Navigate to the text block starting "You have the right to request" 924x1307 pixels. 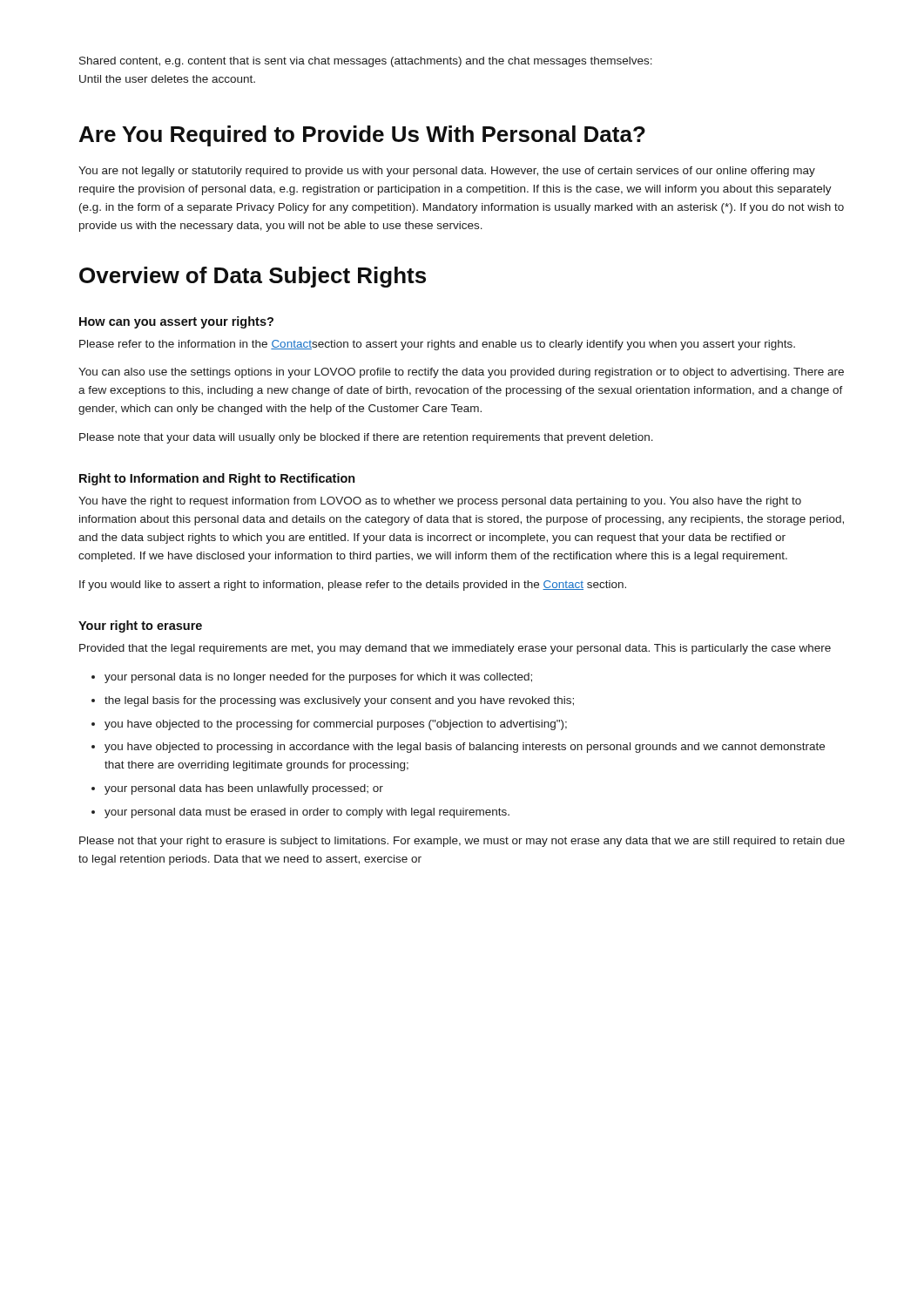point(462,529)
